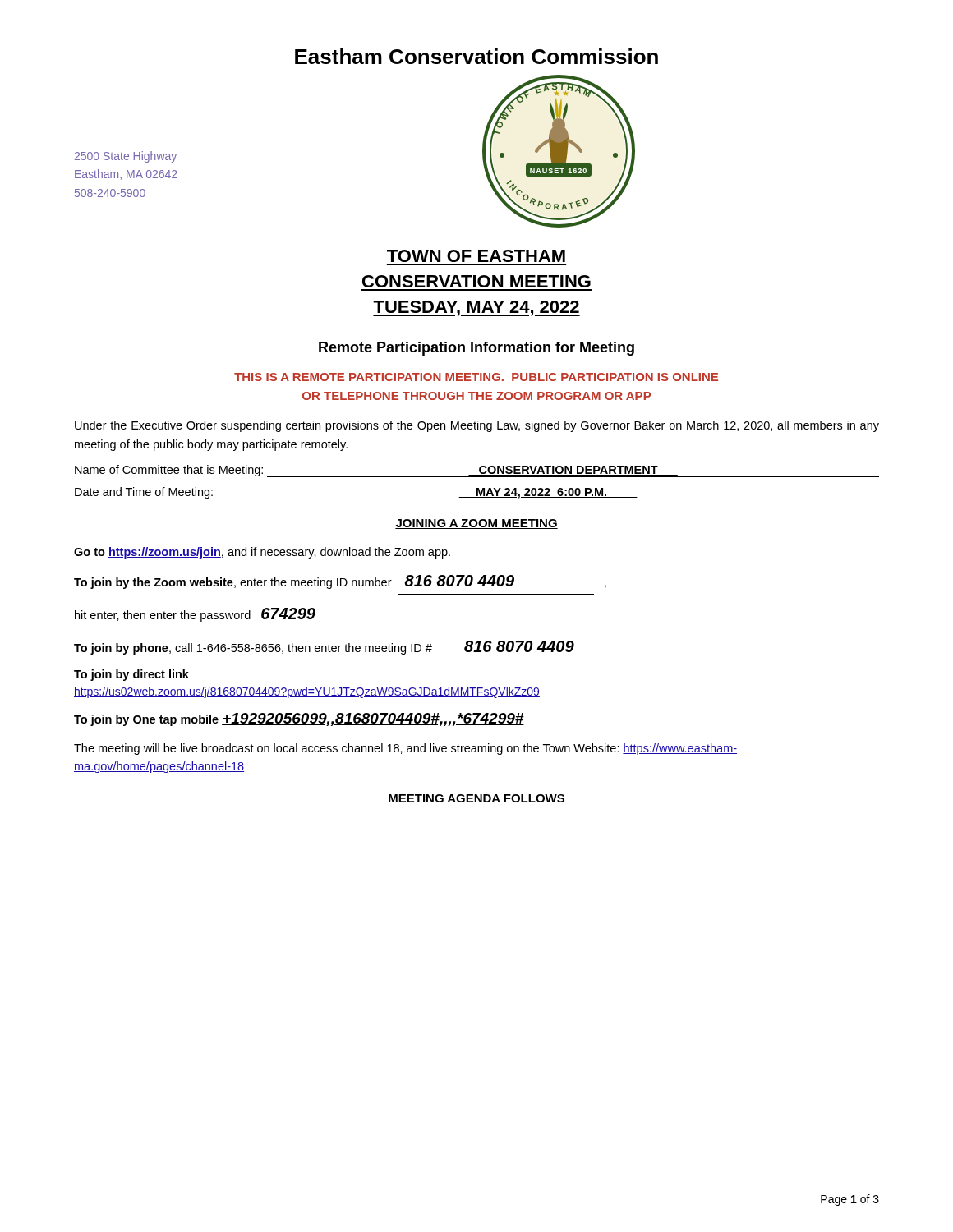The width and height of the screenshot is (953, 1232).
Task: Locate the region starting "THIS IS A REMOTE"
Action: point(476,386)
